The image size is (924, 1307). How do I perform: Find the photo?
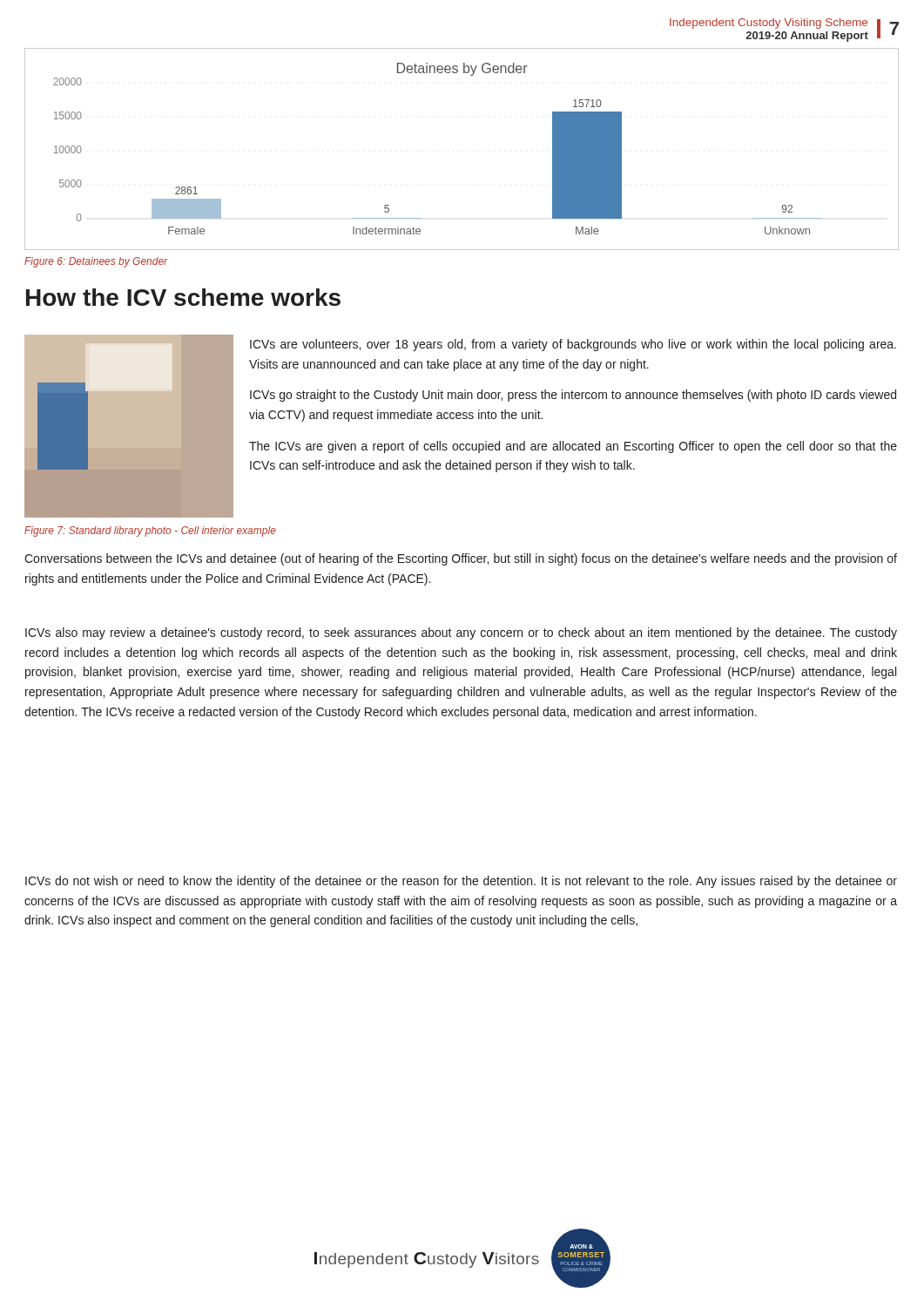point(129,426)
